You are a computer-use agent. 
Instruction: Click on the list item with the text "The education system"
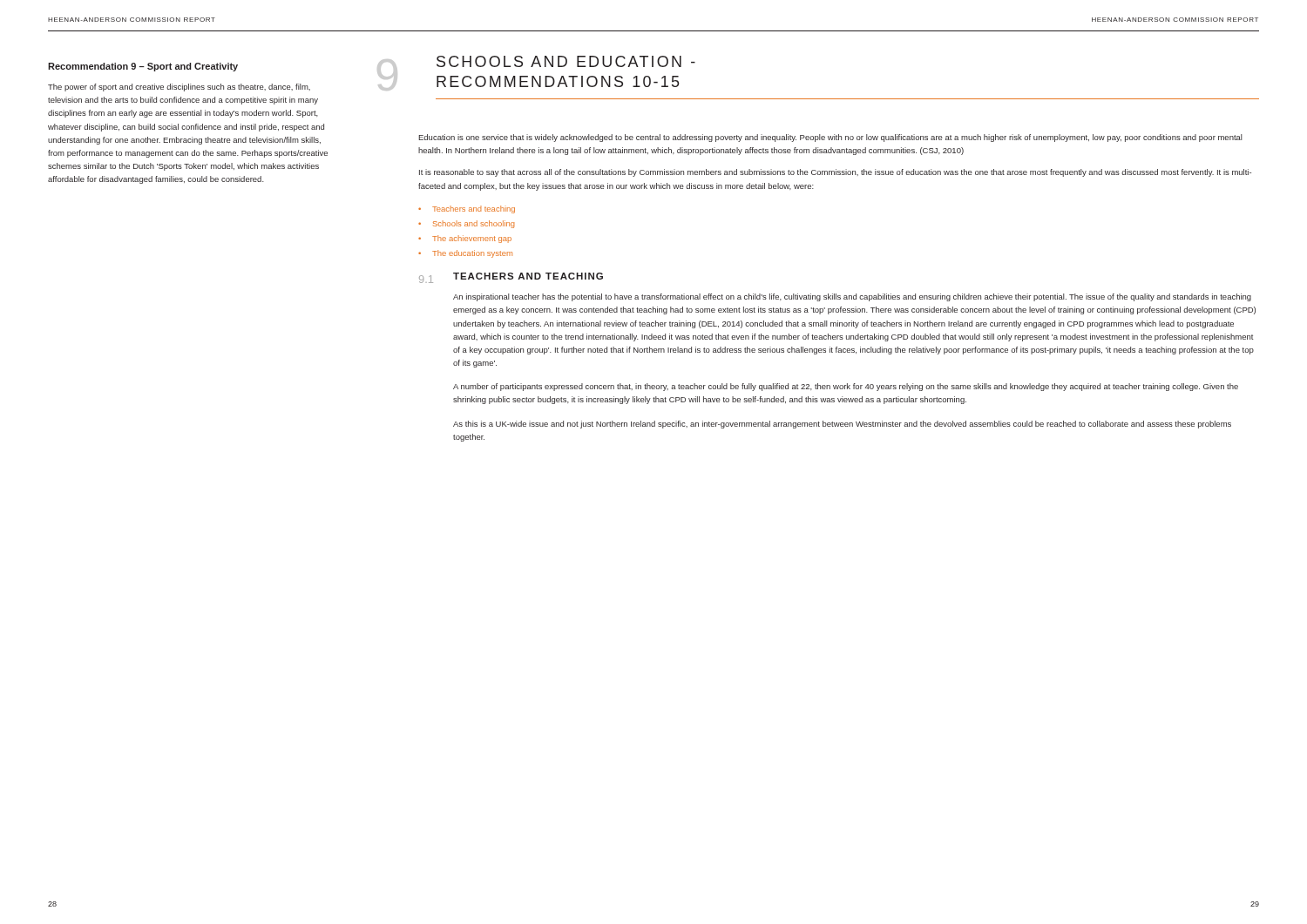pyautogui.click(x=473, y=253)
